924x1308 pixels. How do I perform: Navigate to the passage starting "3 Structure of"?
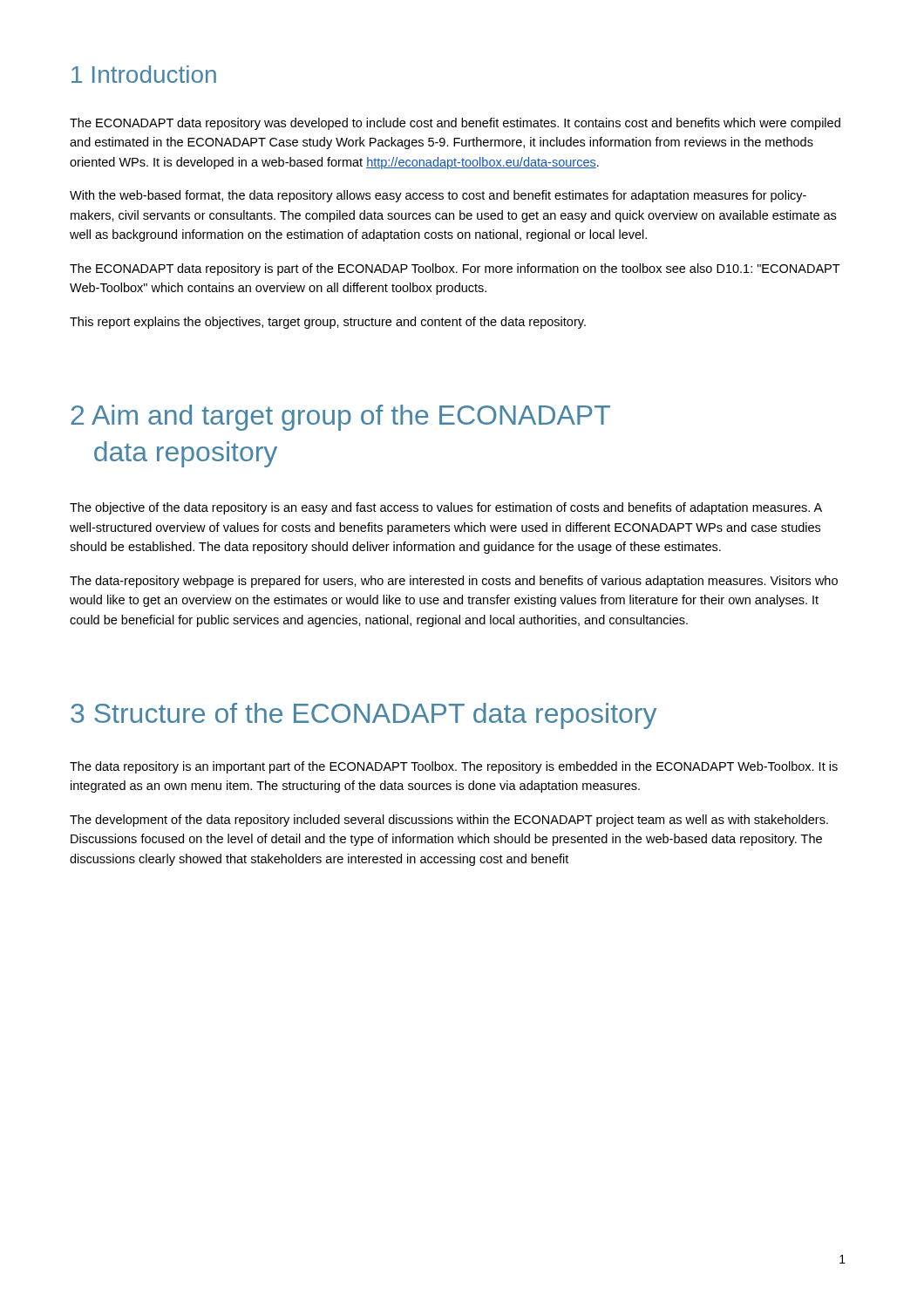pyautogui.click(x=458, y=714)
